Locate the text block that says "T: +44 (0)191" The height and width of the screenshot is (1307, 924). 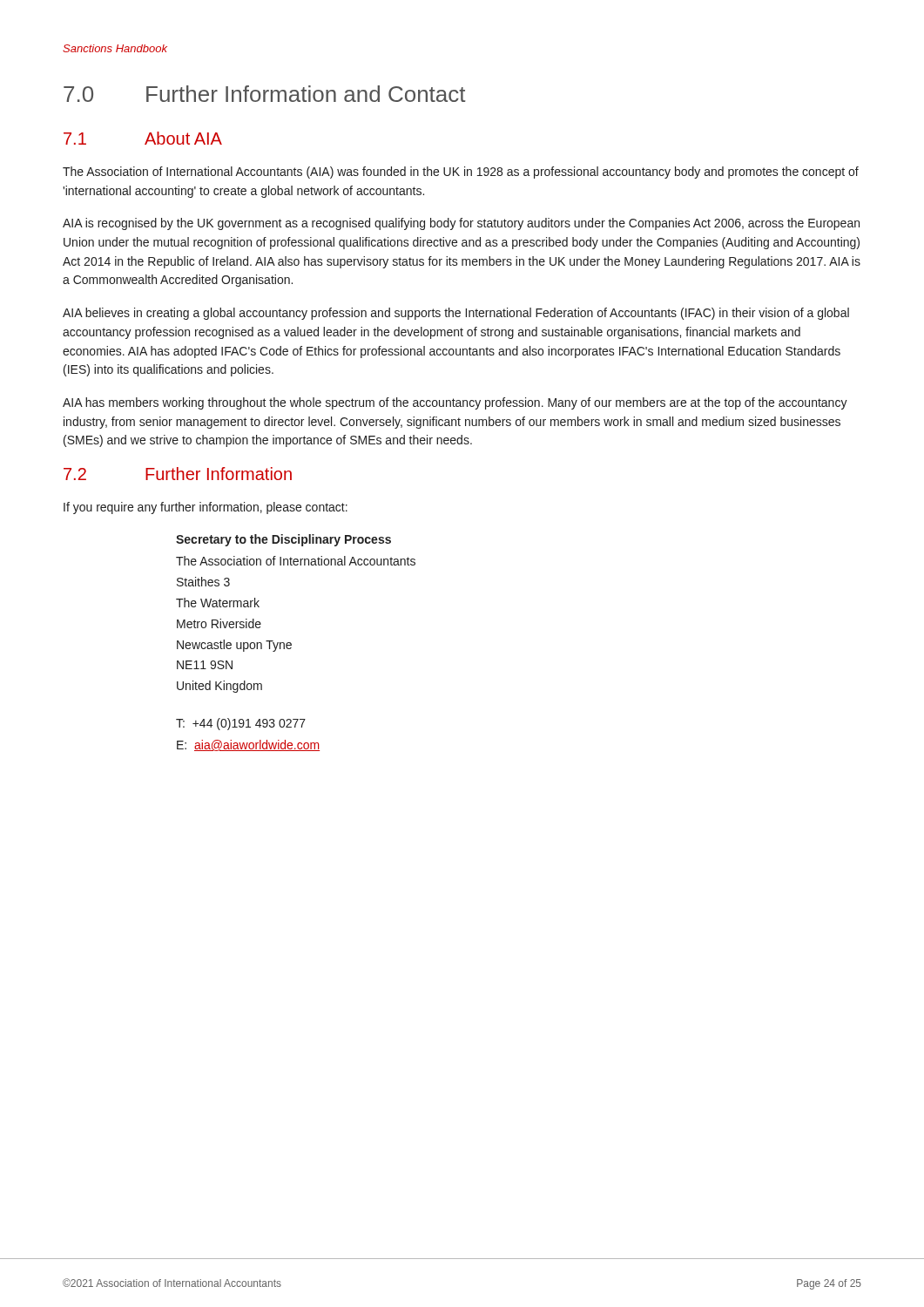pos(241,724)
